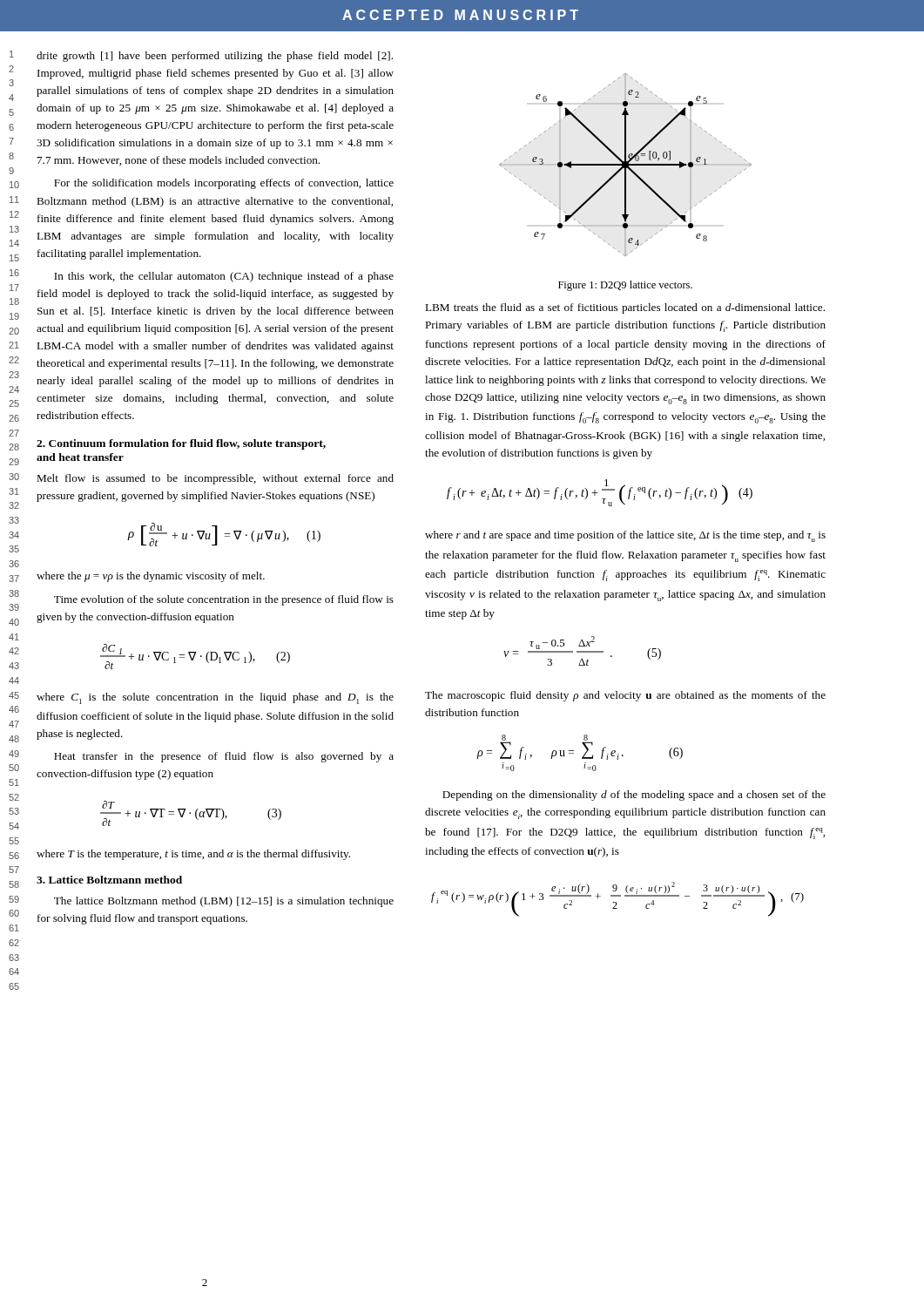The width and height of the screenshot is (924, 1307).
Task: Click the formula that begins "∂T ∂t + u ·"
Action: tap(215, 812)
